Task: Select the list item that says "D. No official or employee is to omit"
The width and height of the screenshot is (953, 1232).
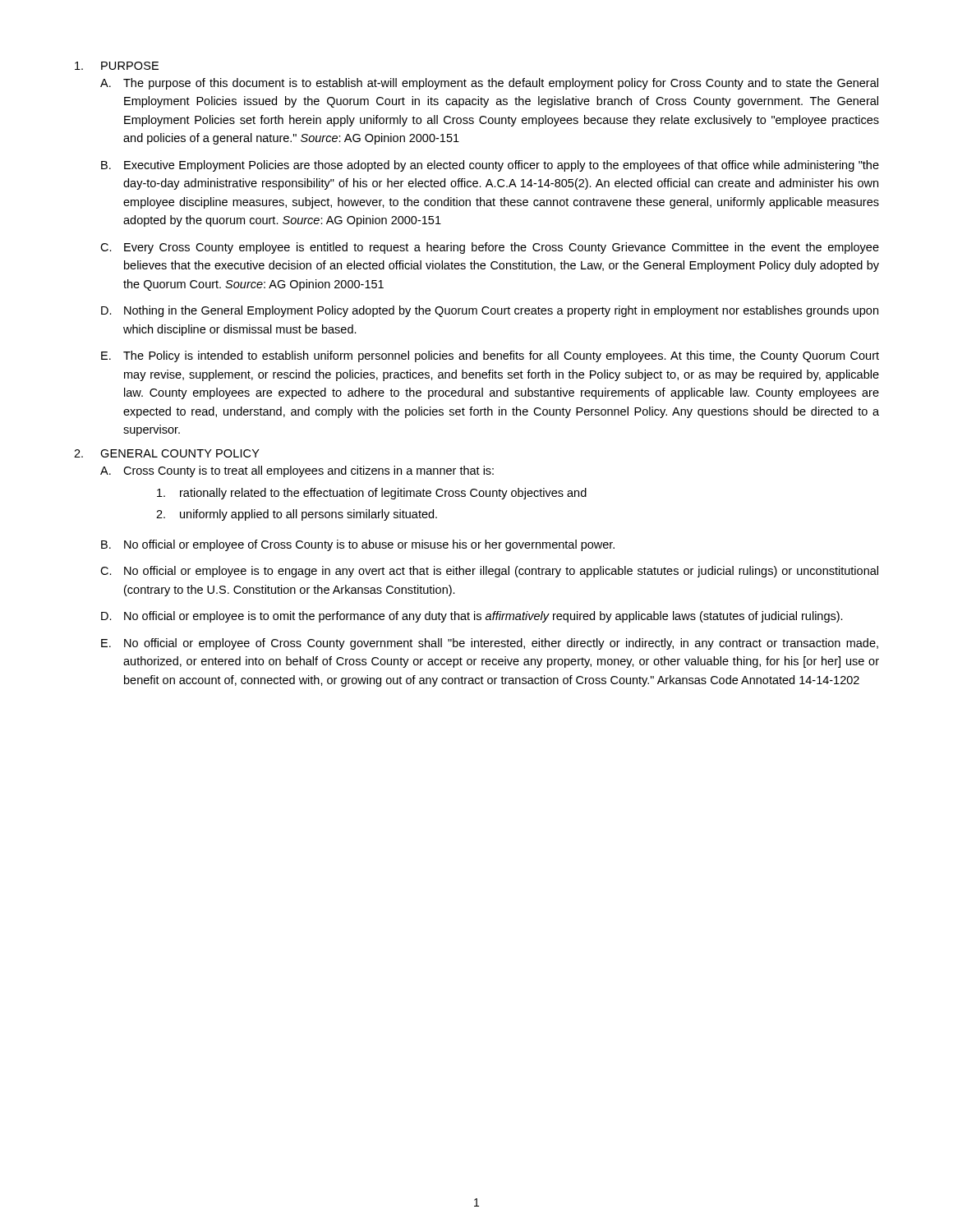Action: coord(490,616)
